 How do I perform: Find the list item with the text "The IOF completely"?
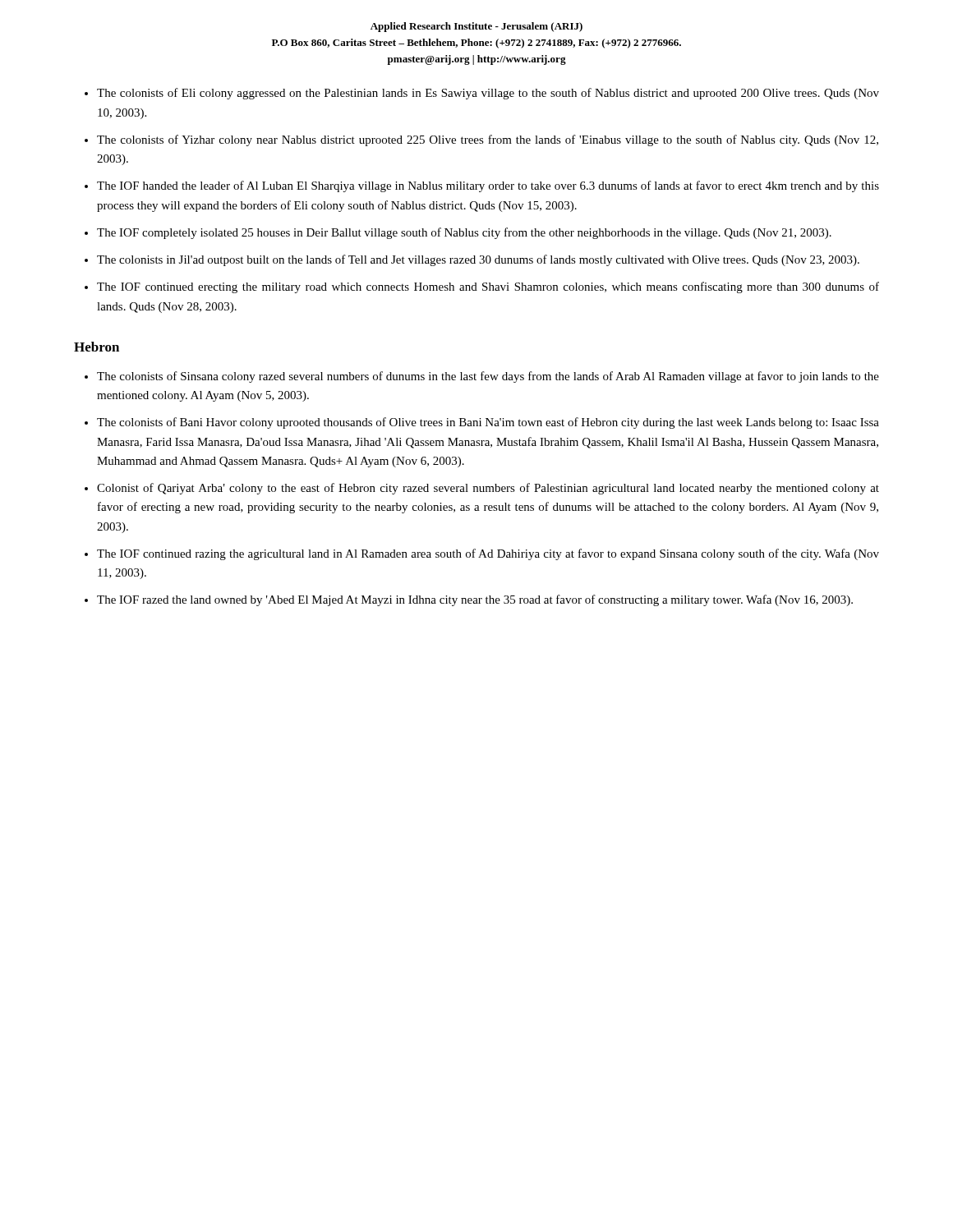pos(476,233)
